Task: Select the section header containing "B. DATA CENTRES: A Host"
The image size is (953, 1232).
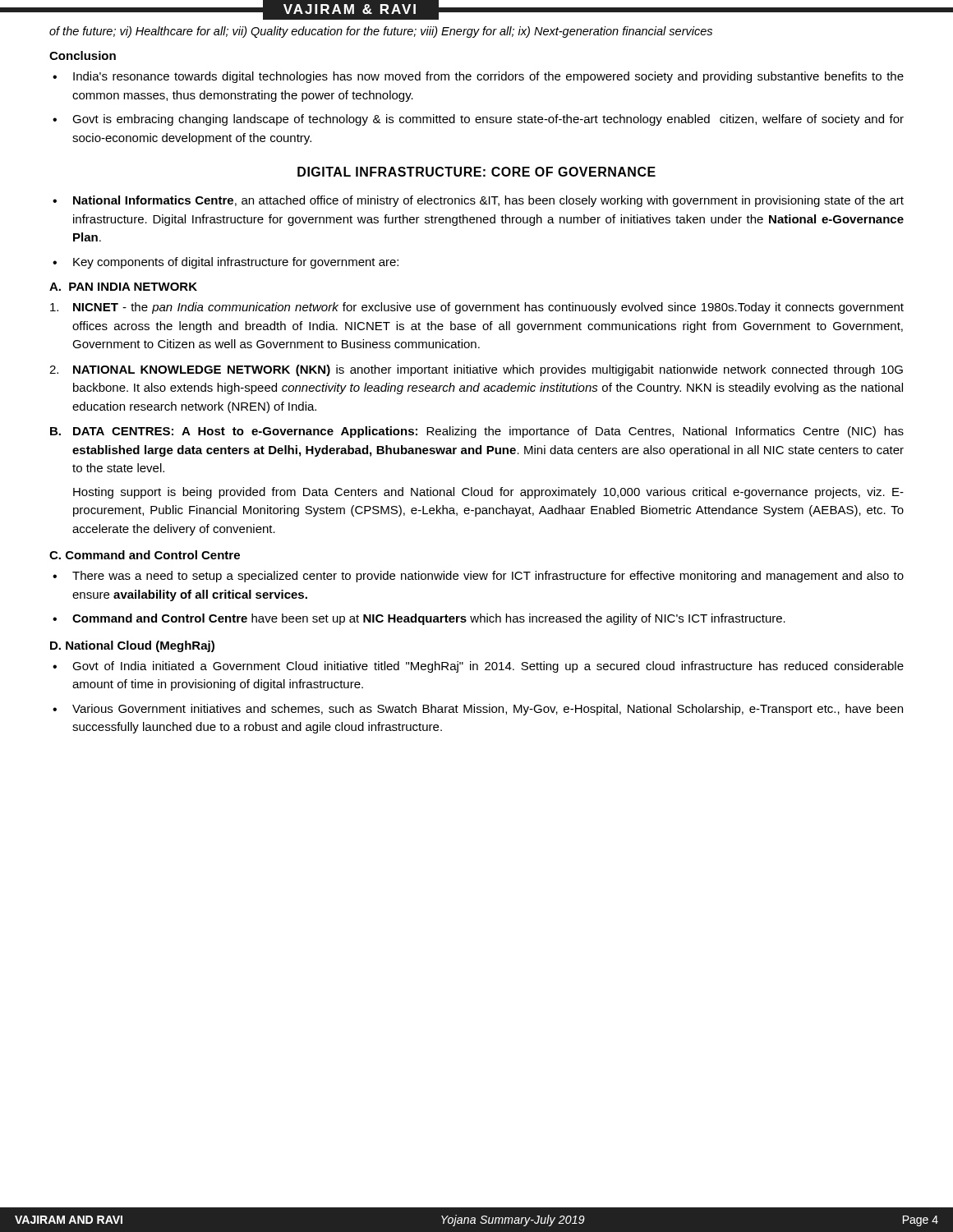Action: 476,450
